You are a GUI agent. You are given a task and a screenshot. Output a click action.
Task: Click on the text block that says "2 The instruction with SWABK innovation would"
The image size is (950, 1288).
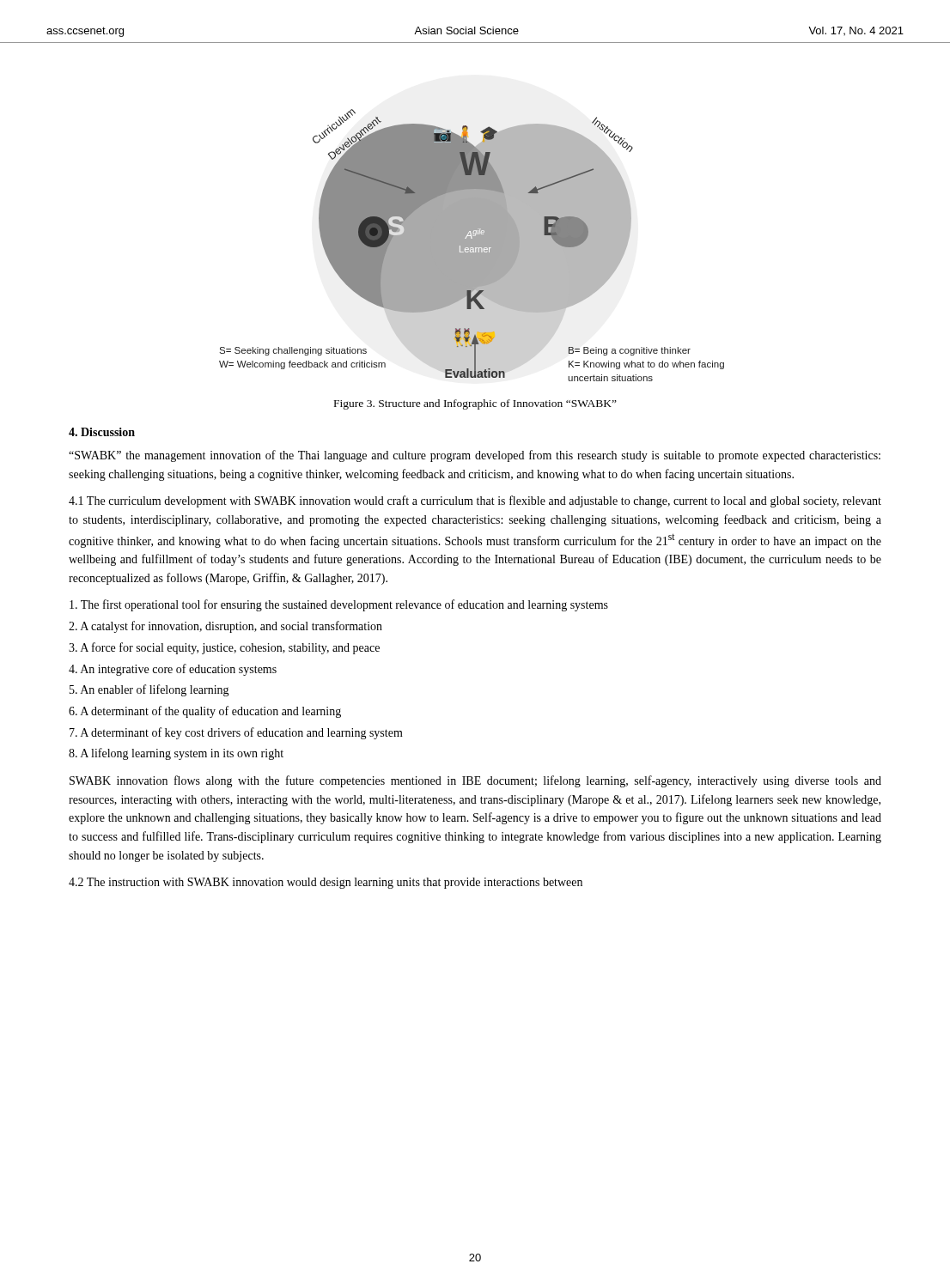[326, 883]
